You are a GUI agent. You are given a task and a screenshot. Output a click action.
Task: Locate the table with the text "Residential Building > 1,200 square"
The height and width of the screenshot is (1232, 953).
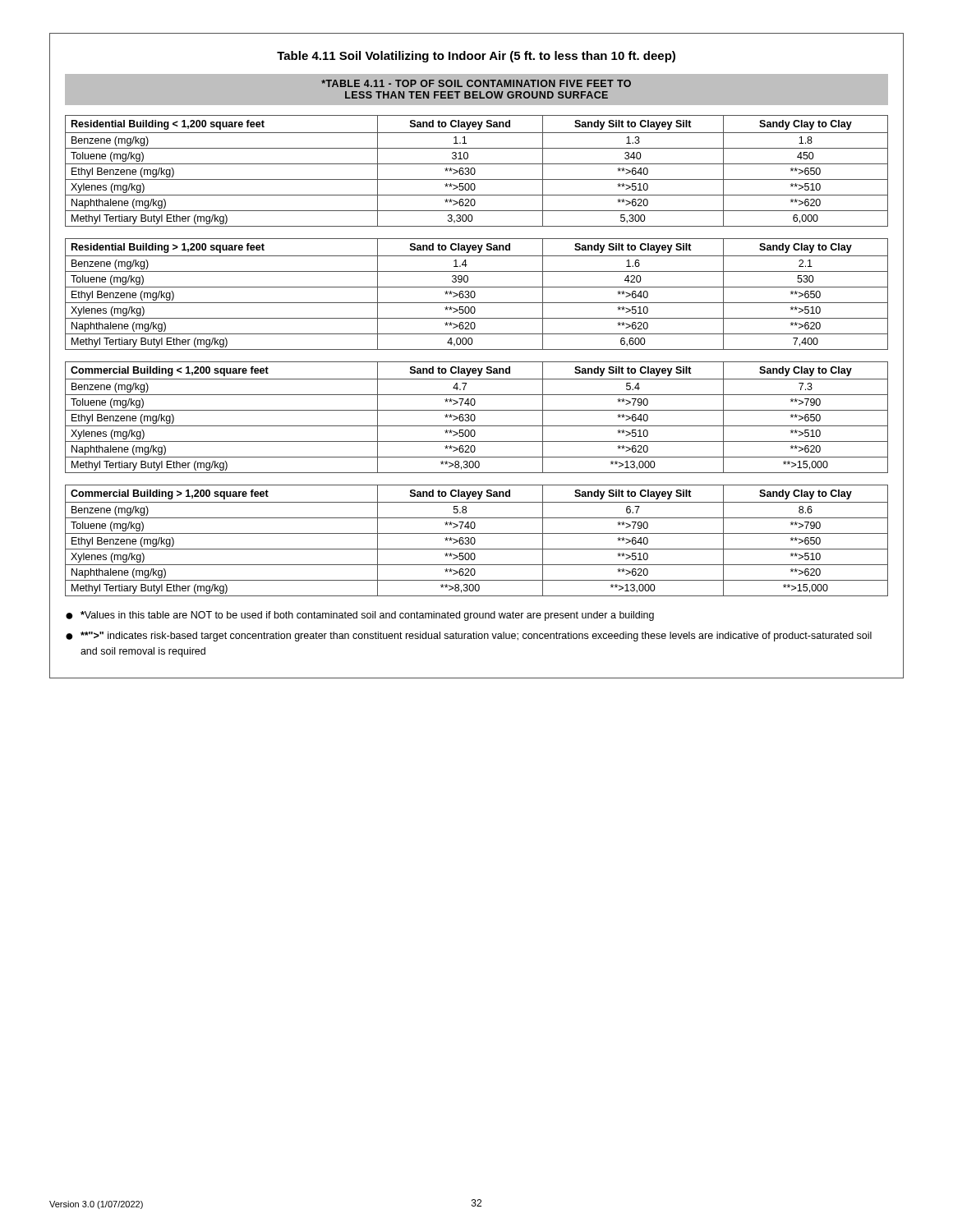click(x=476, y=294)
